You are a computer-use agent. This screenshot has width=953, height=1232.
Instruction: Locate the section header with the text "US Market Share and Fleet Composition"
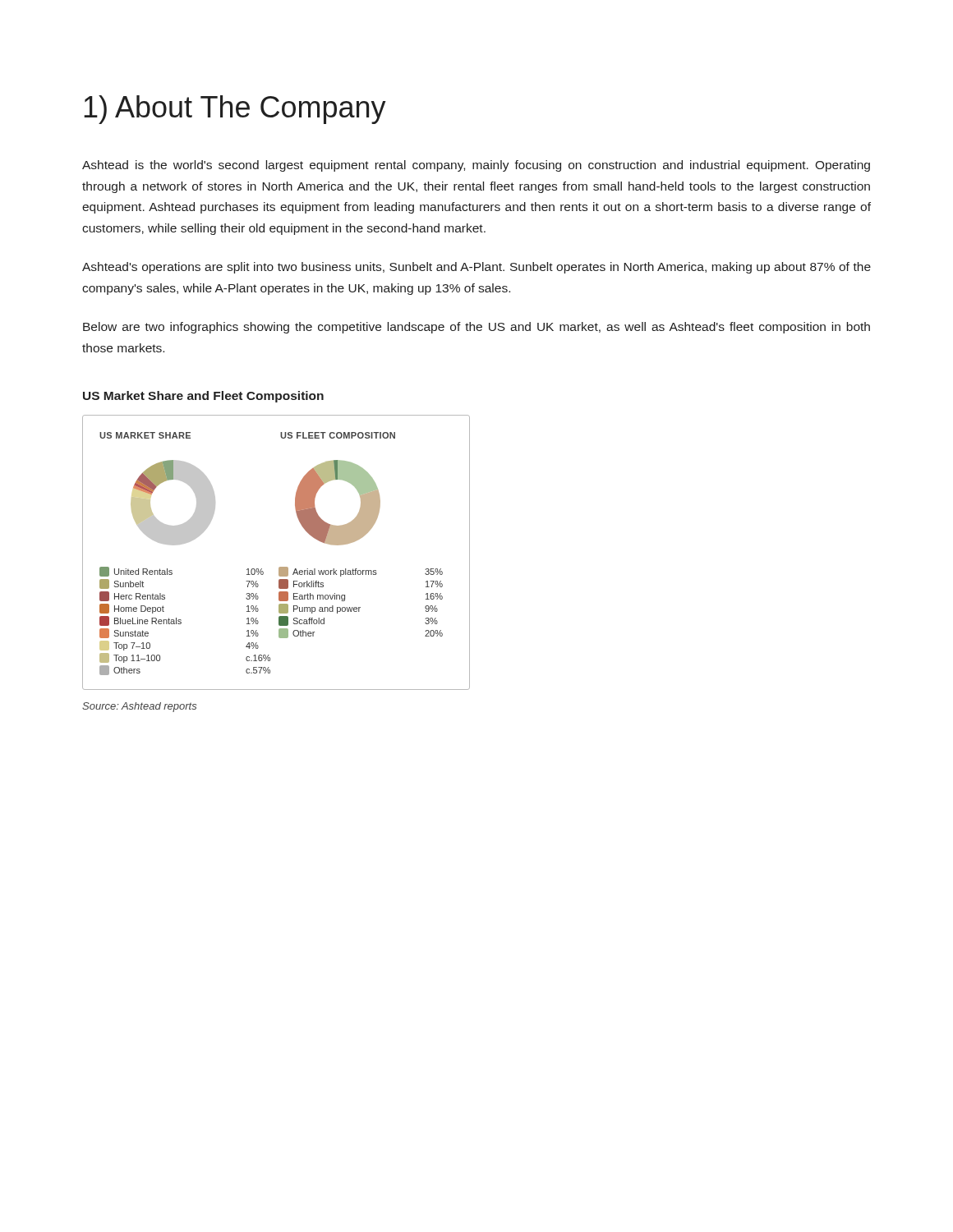[203, 395]
